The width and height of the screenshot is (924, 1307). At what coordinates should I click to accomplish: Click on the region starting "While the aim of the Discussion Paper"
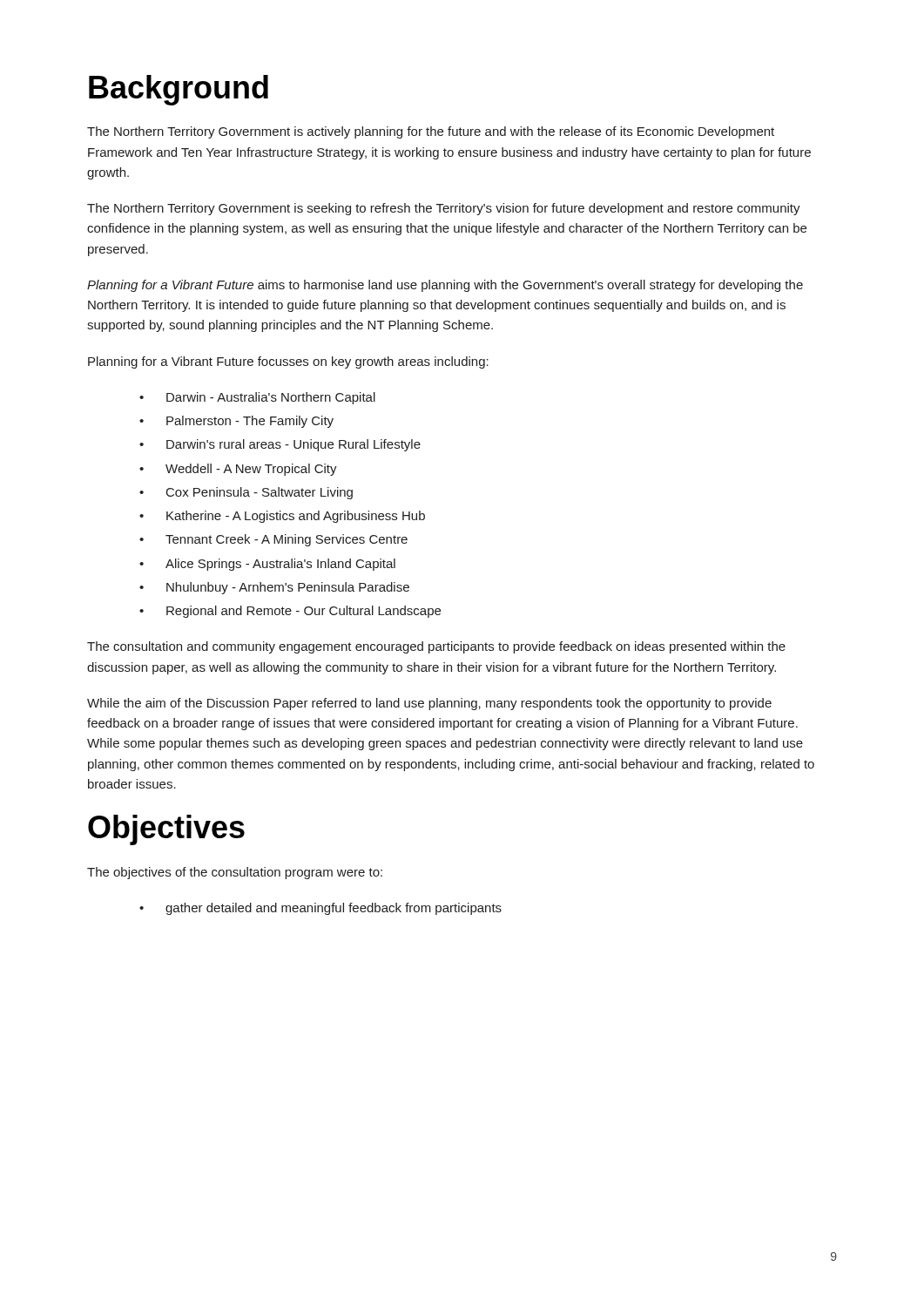451,743
